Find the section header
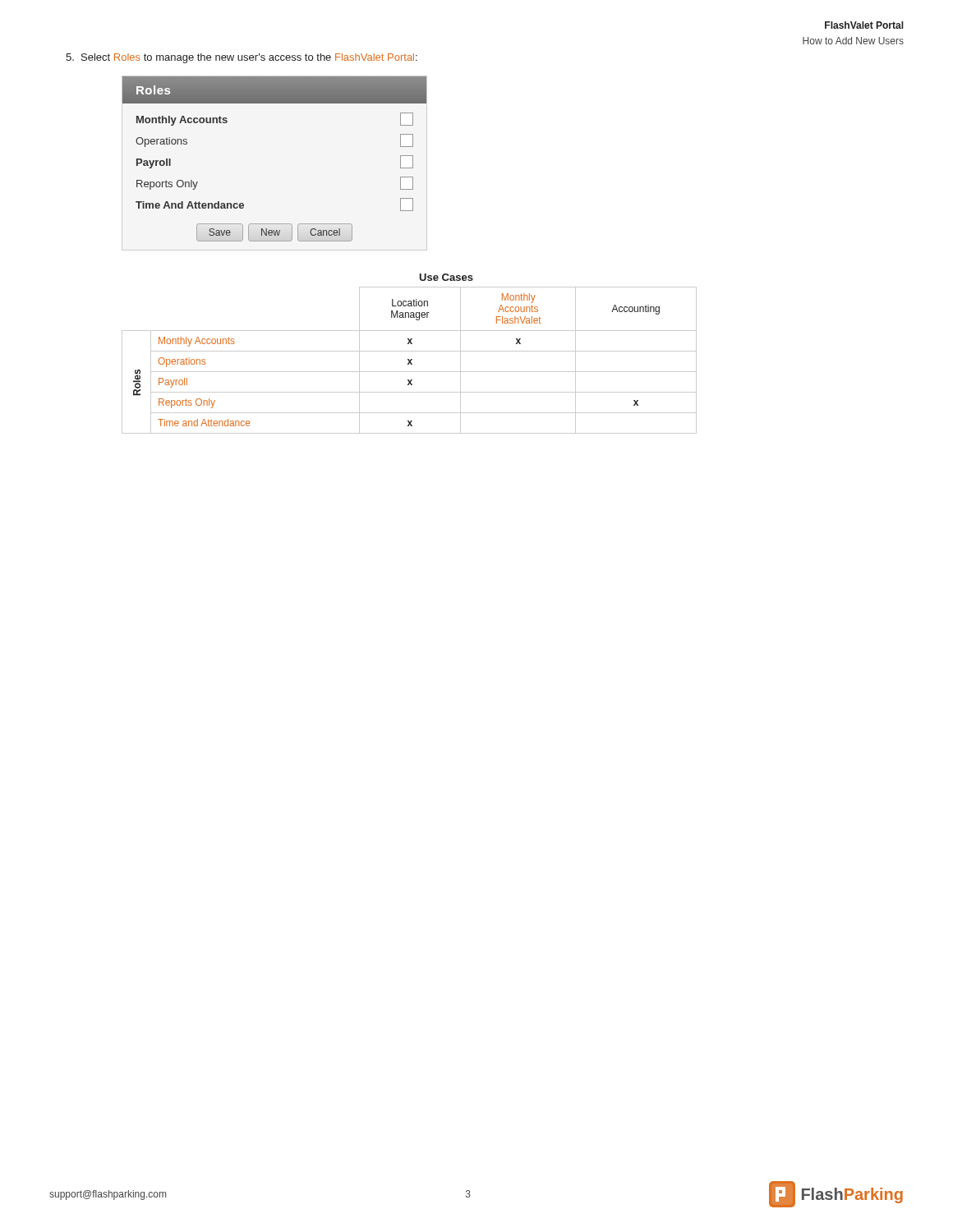The image size is (953, 1232). [446, 277]
